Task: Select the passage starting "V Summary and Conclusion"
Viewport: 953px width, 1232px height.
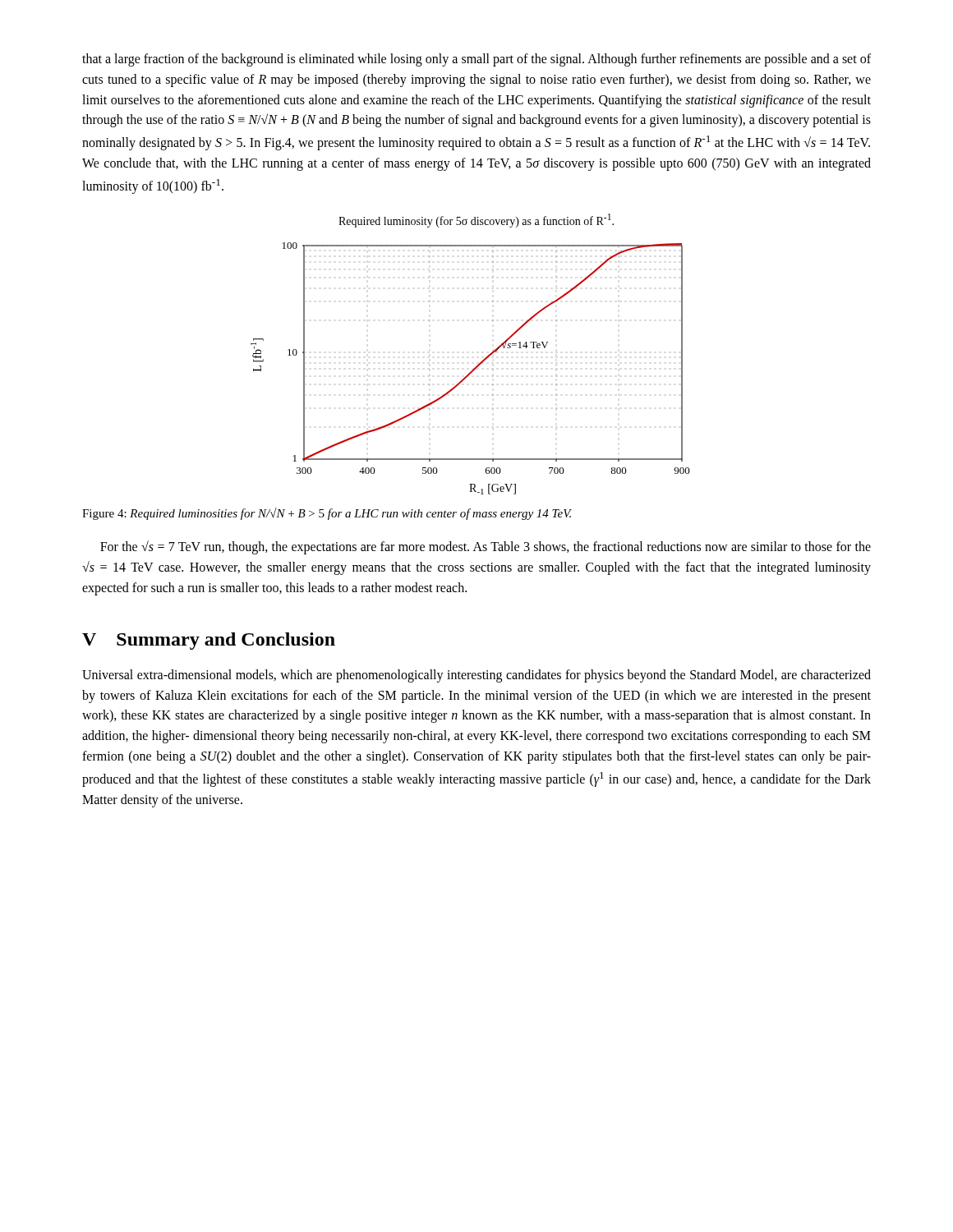Action: 209,639
